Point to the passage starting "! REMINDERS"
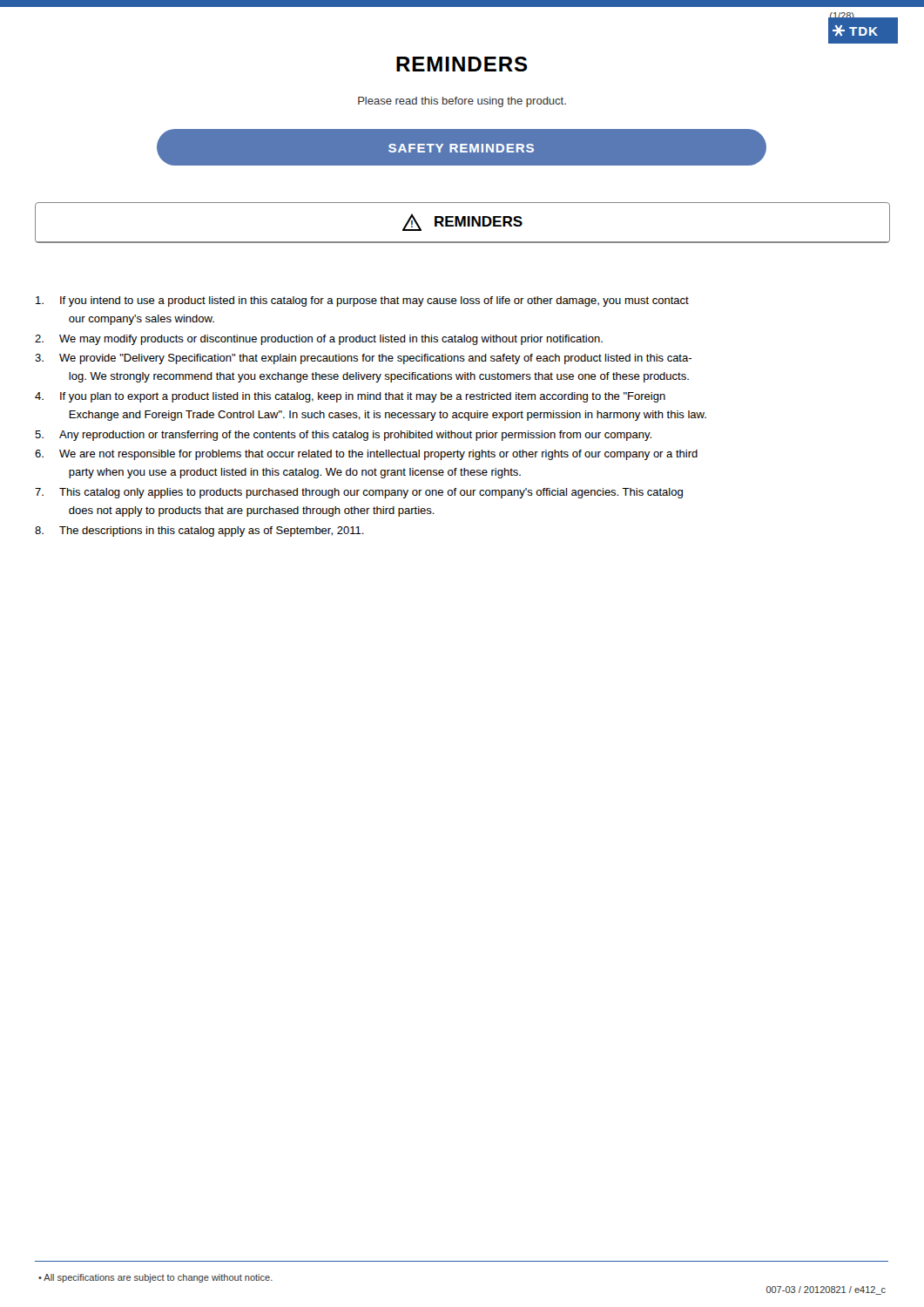This screenshot has width=924, height=1307. 462,222
